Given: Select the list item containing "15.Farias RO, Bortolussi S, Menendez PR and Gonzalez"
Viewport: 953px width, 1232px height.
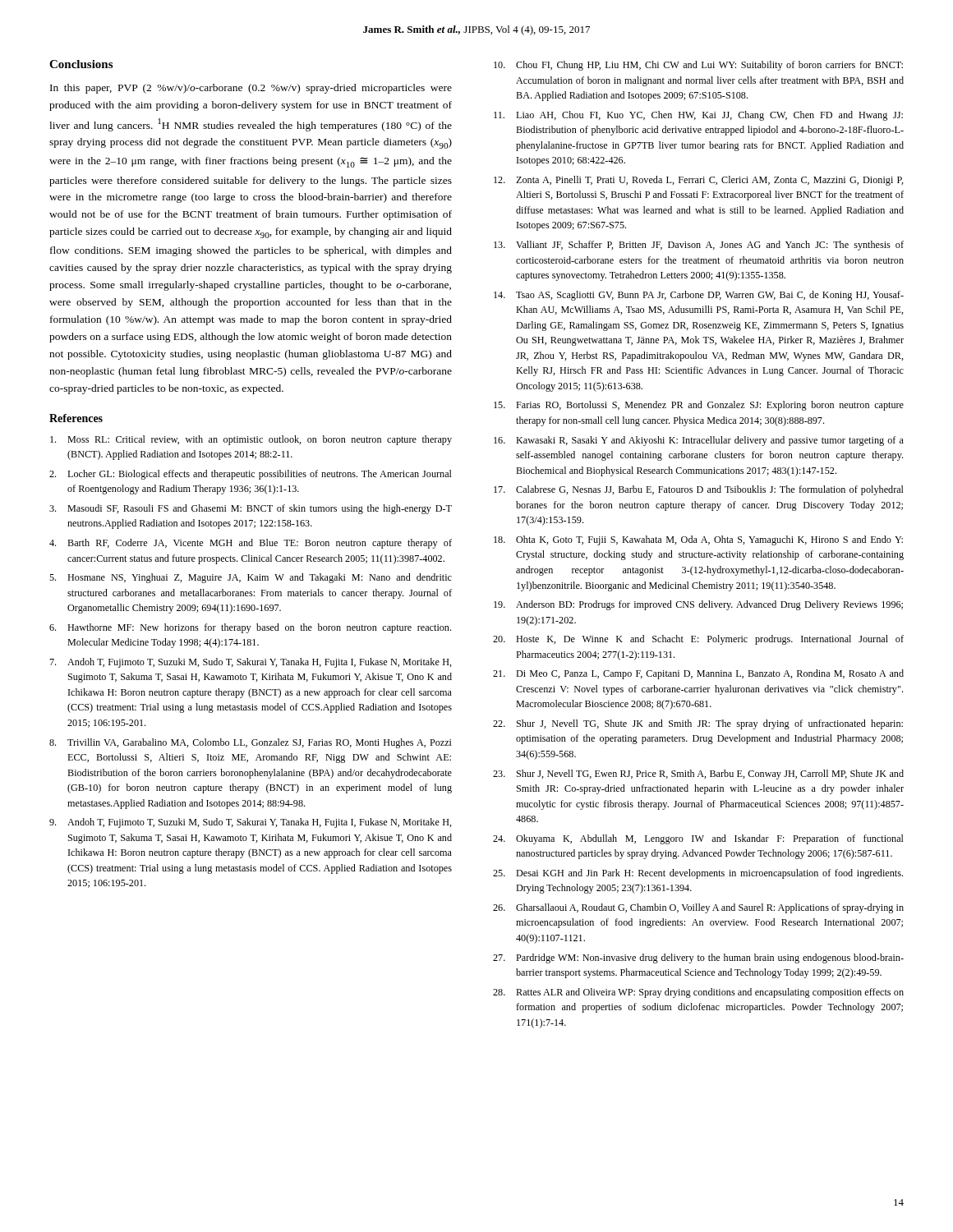Looking at the screenshot, I should pyautogui.click(x=698, y=413).
